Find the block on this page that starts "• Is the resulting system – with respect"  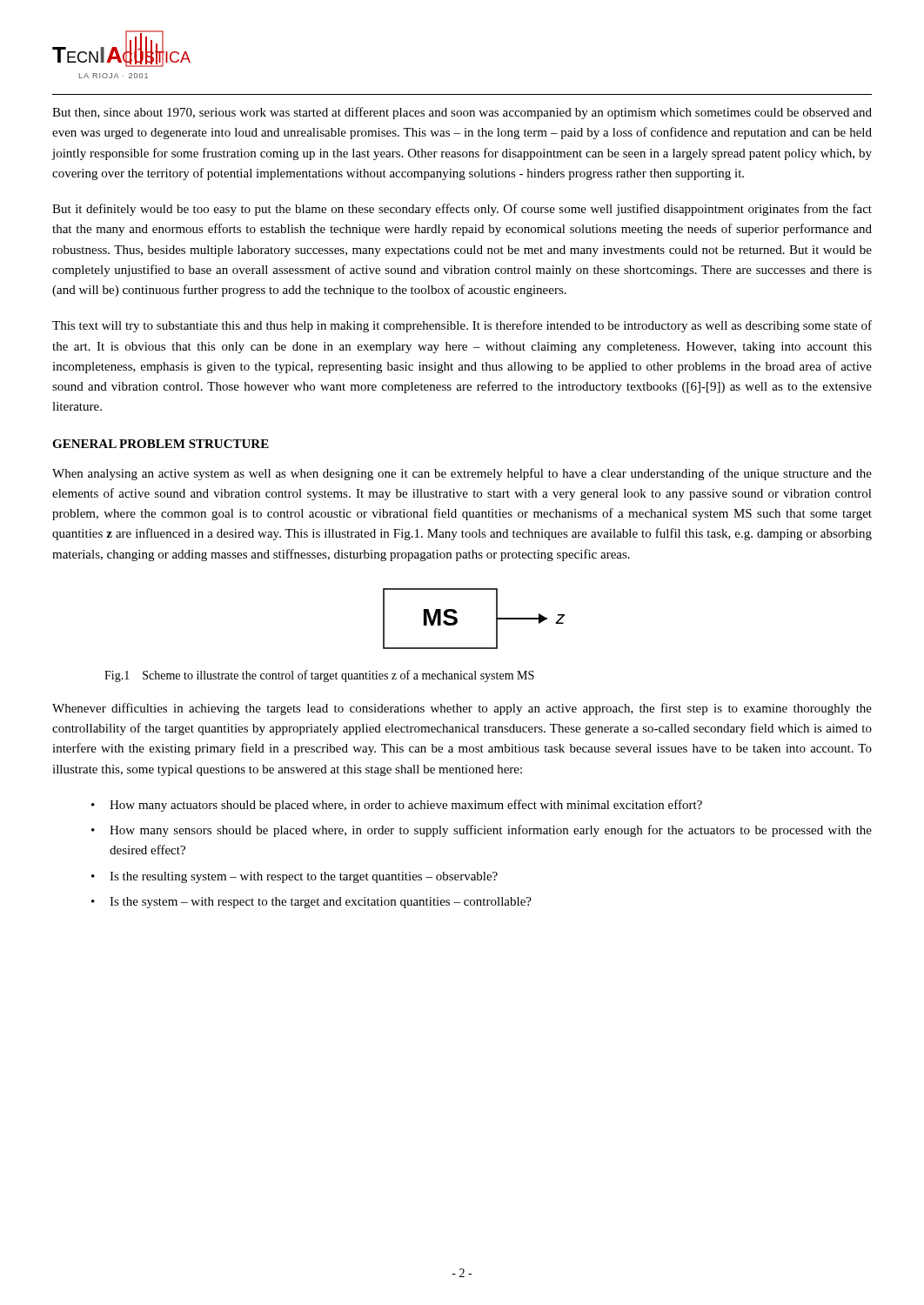pyautogui.click(x=479, y=876)
